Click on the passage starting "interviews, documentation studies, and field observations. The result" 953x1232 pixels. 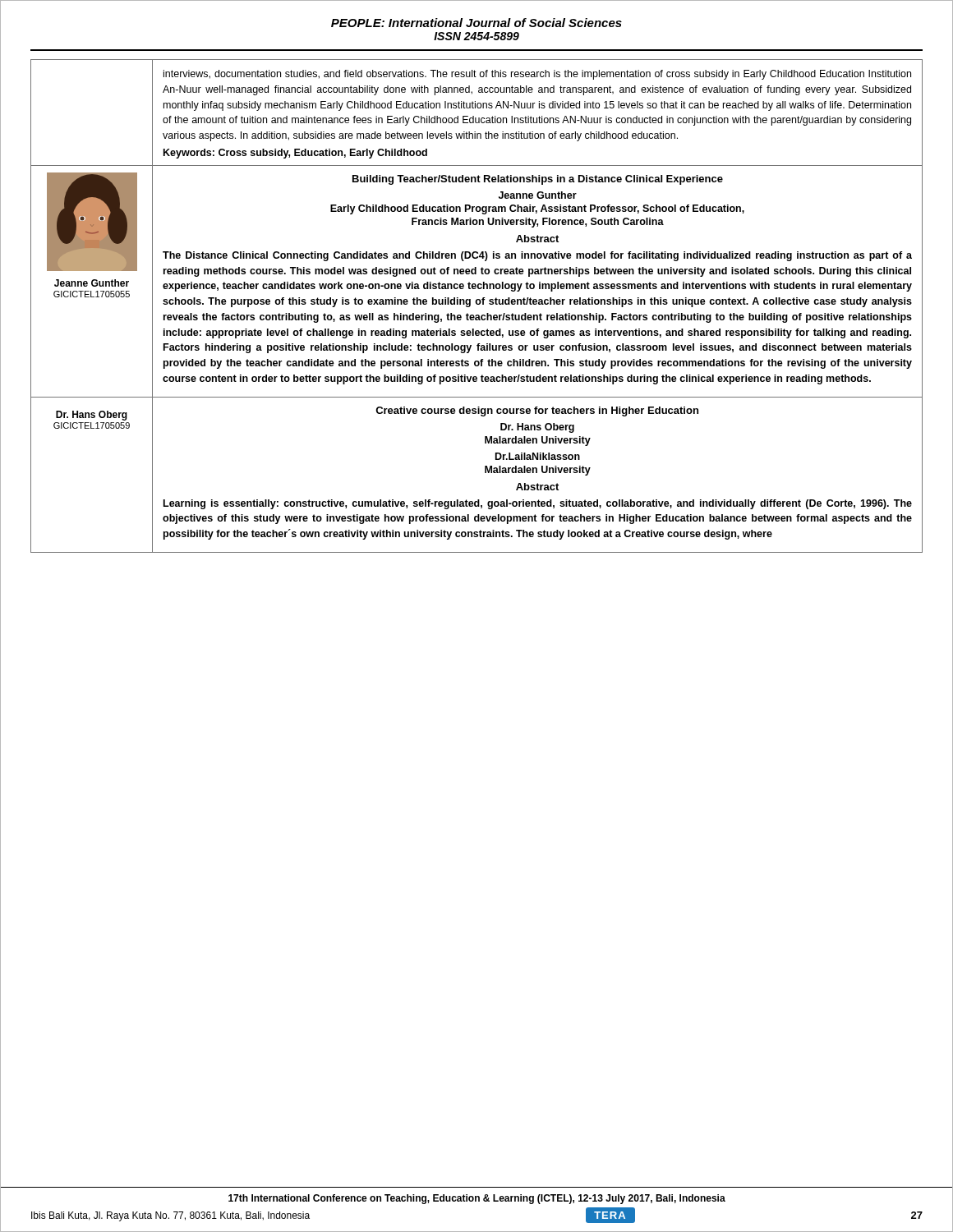[537, 105]
